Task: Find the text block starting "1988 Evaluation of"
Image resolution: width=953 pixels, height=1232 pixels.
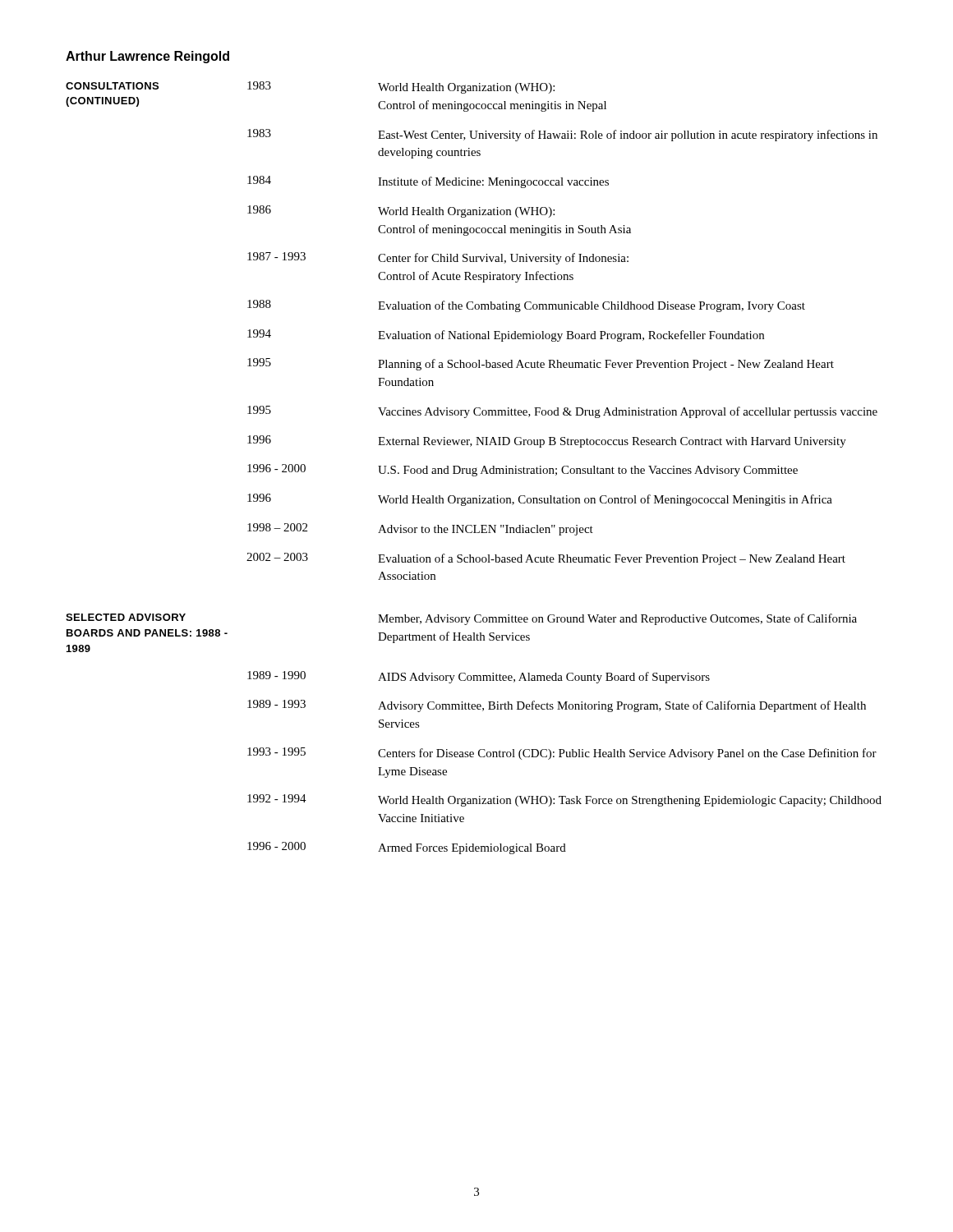Action: coord(567,306)
